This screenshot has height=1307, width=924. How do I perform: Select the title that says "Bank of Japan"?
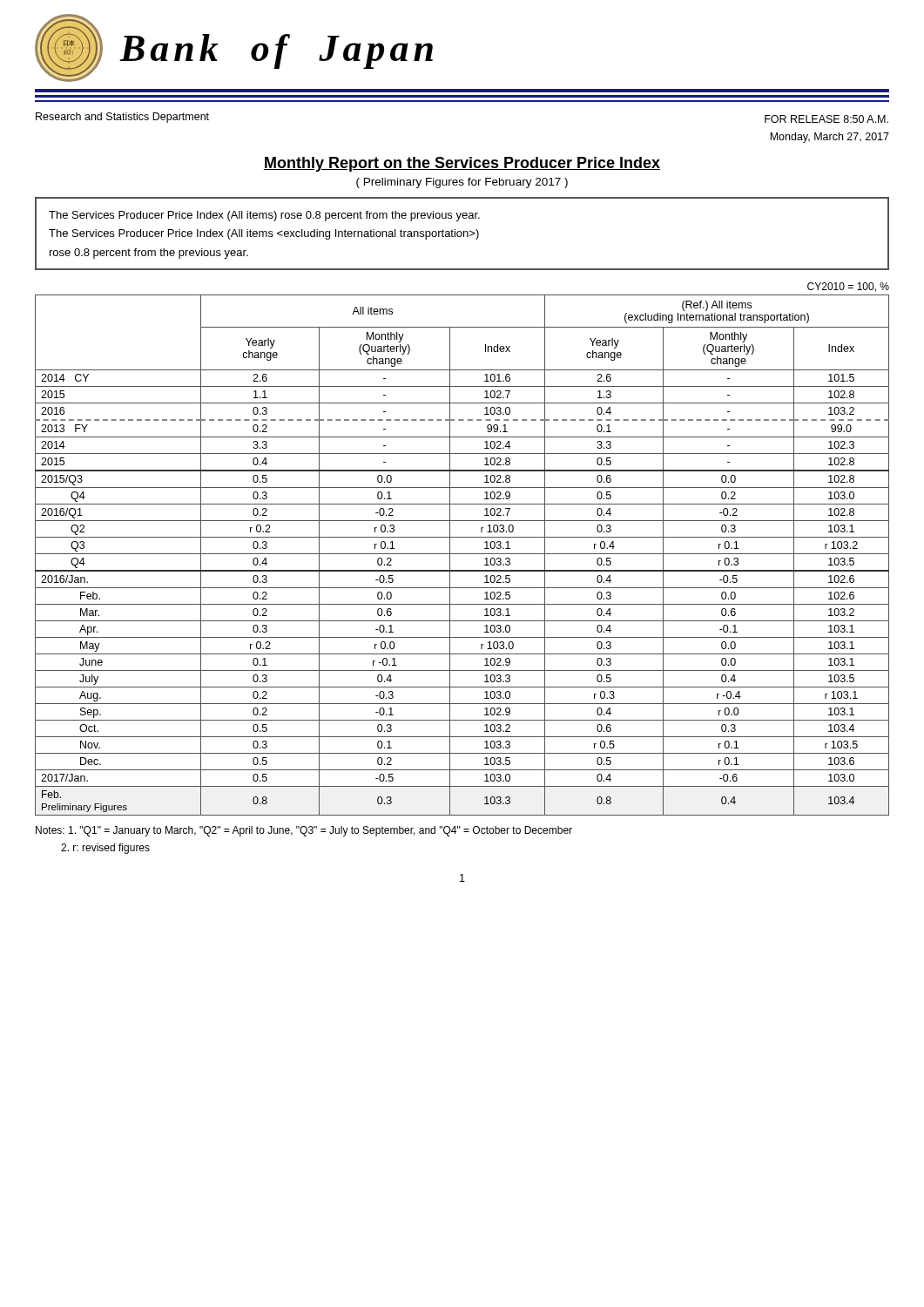pos(280,48)
